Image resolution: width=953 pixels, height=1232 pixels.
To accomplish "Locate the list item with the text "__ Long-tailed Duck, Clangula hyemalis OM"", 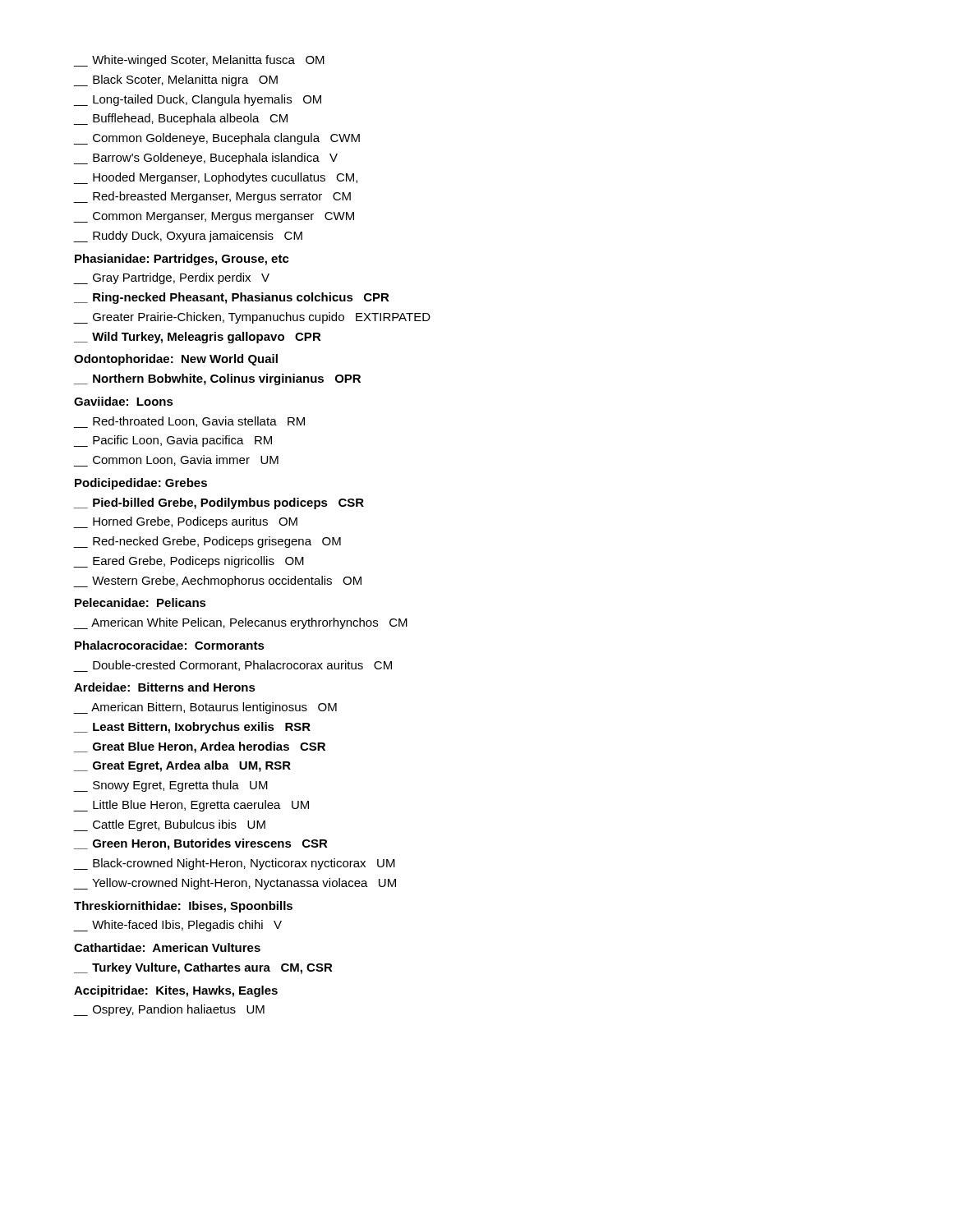I will coord(198,99).
